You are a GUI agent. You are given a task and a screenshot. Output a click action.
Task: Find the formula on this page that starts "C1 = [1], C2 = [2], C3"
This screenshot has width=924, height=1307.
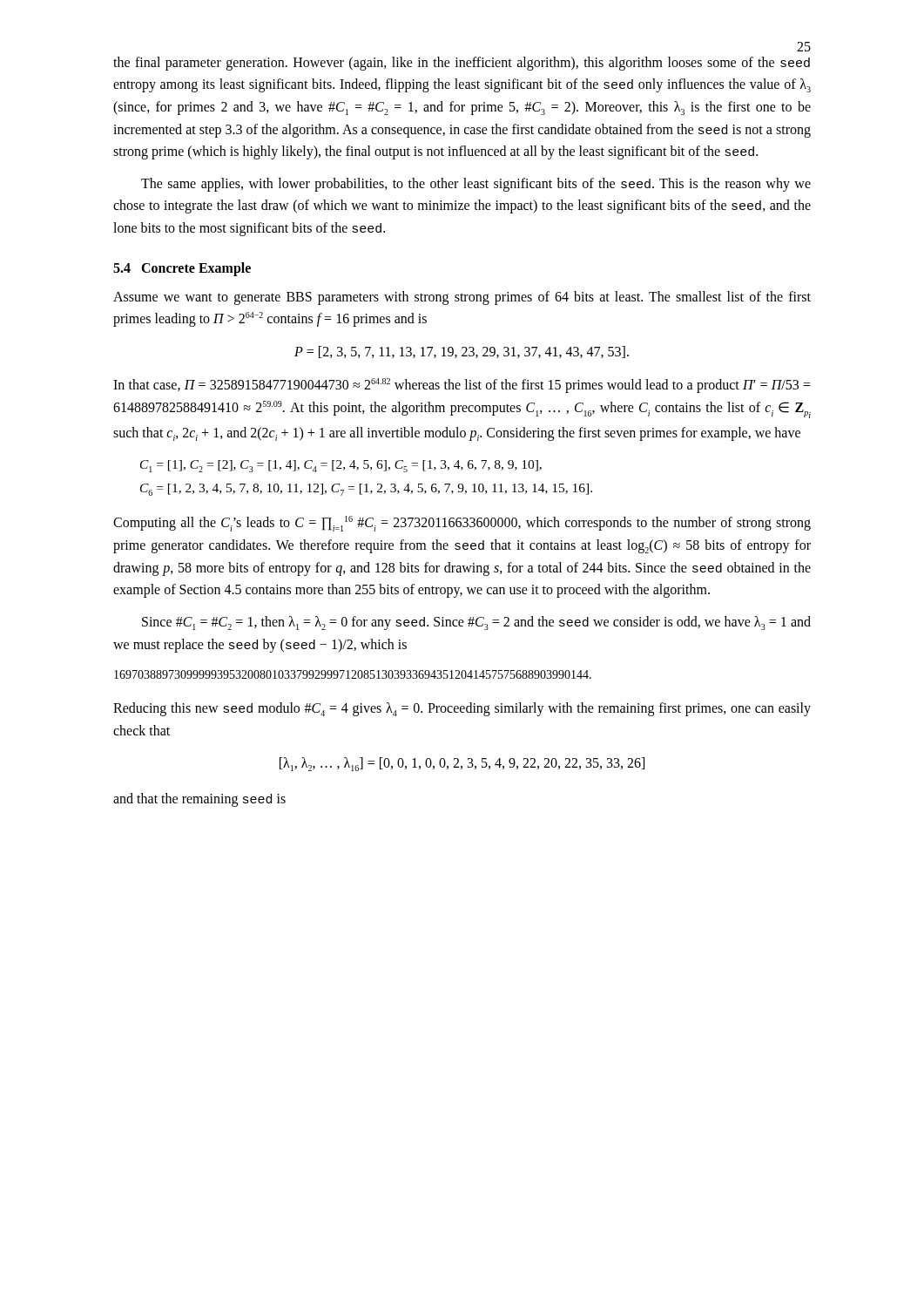[x=366, y=477]
